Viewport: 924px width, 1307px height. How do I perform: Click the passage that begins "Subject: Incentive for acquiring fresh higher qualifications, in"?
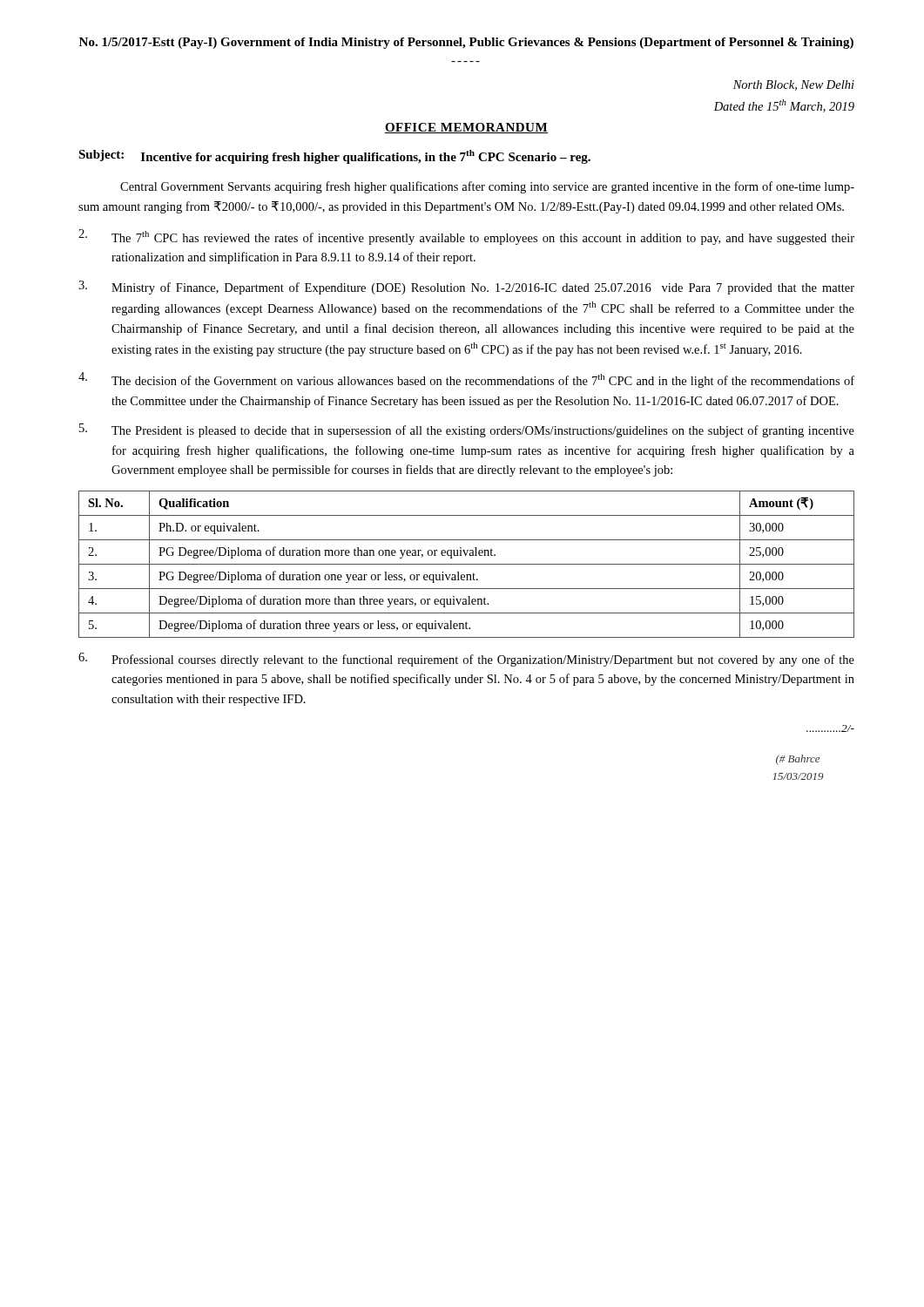335,156
